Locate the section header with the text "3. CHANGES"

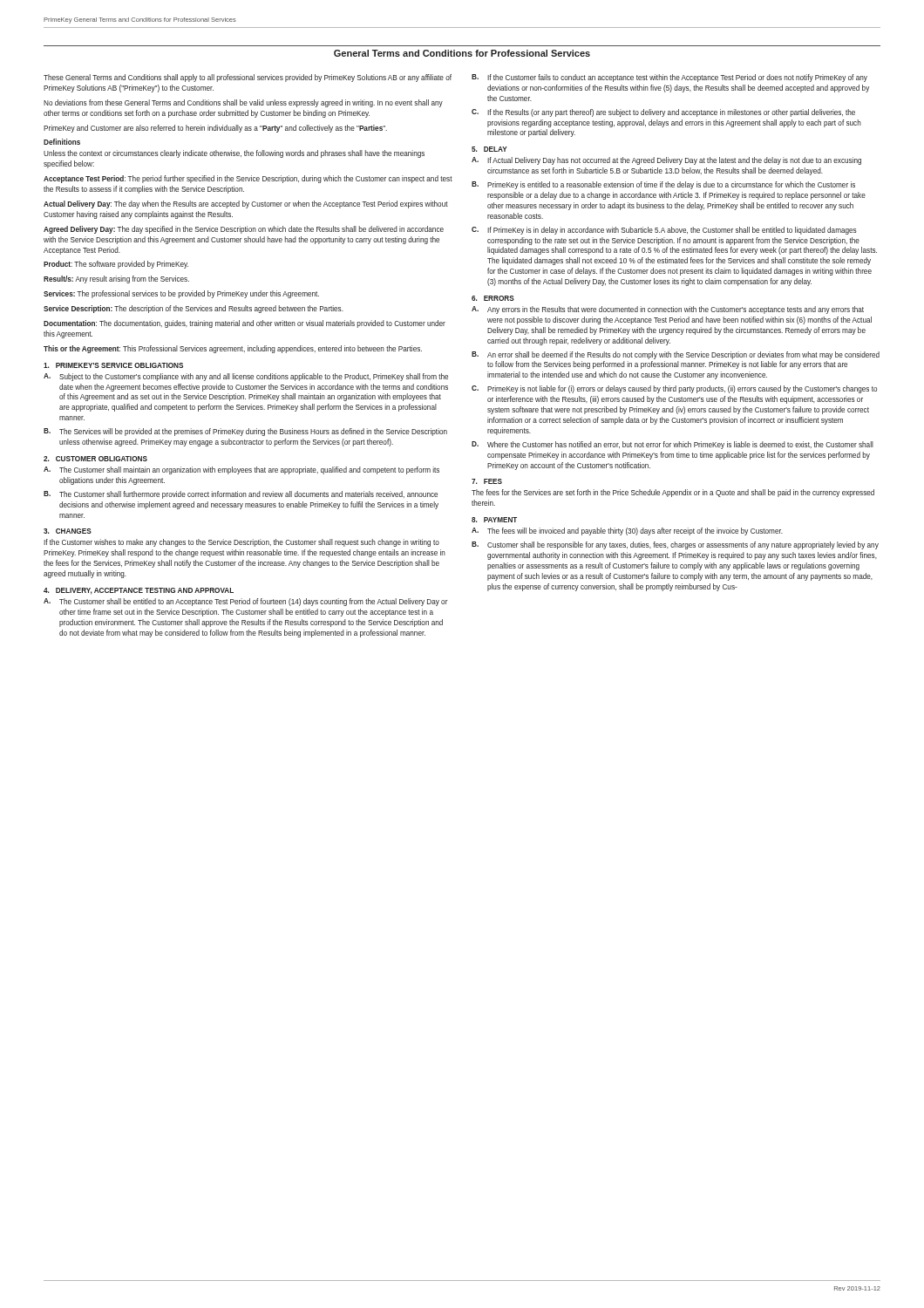coord(67,532)
